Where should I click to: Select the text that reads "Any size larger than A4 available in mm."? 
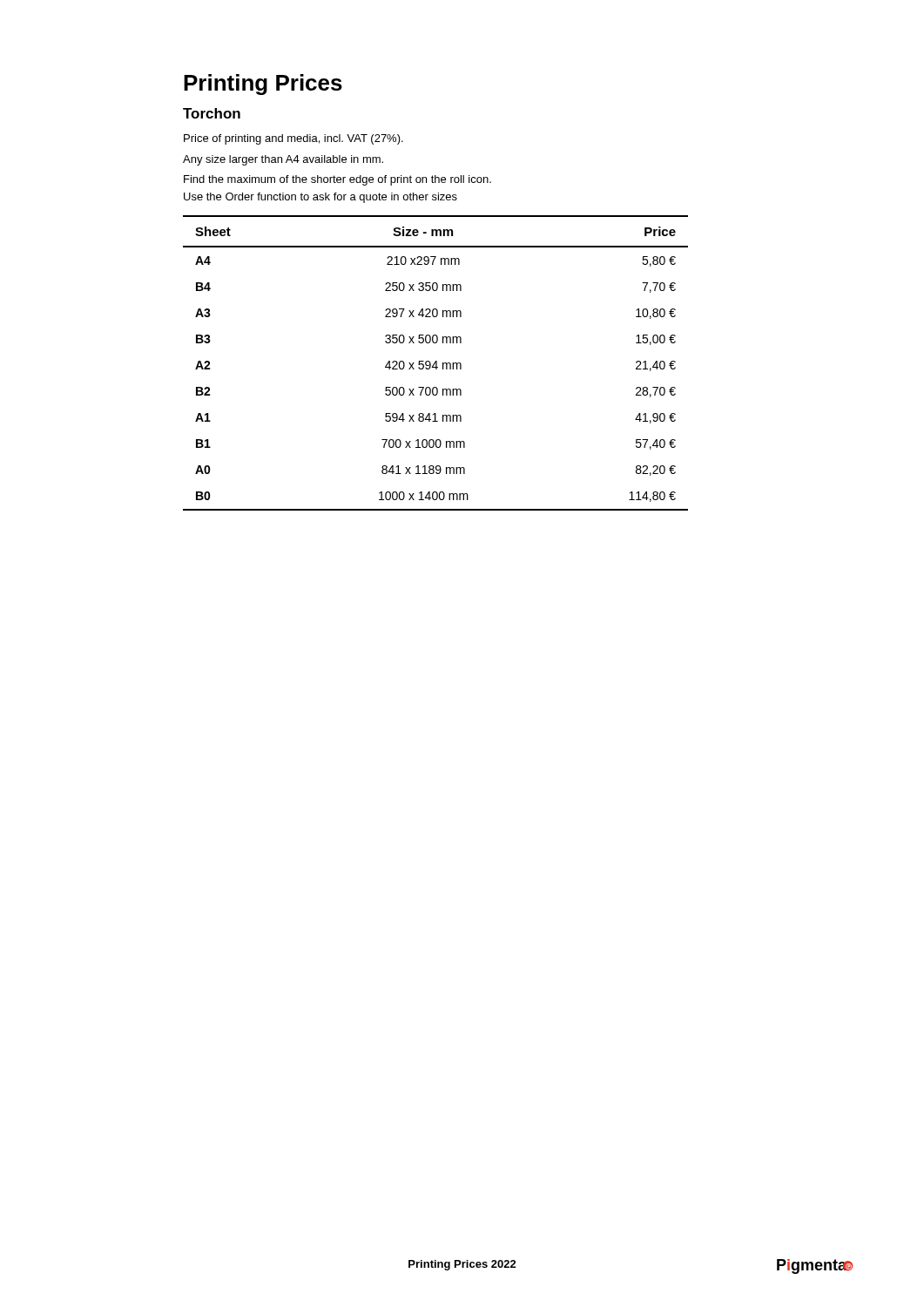click(x=284, y=159)
